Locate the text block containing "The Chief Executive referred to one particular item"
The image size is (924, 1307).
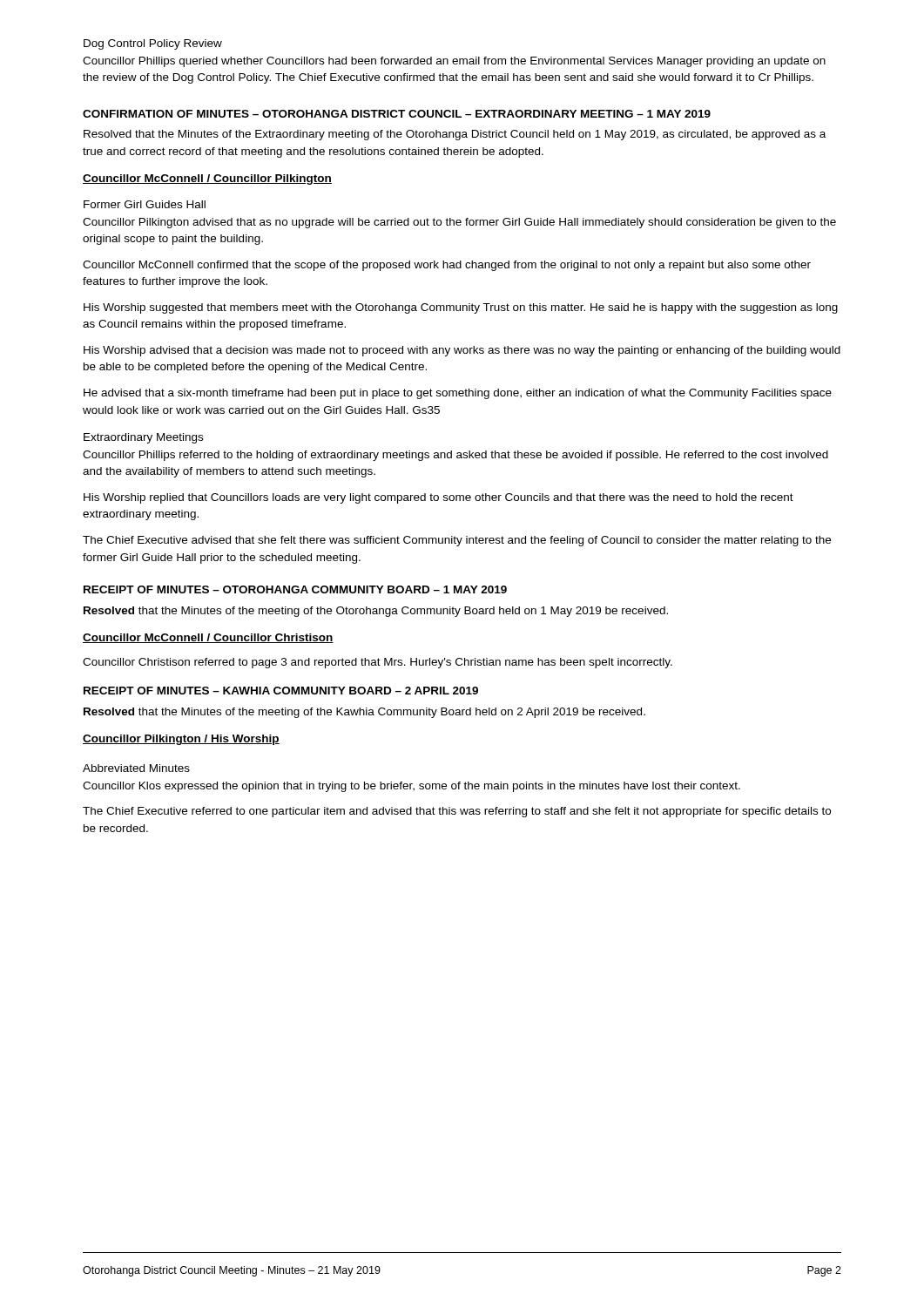click(457, 819)
